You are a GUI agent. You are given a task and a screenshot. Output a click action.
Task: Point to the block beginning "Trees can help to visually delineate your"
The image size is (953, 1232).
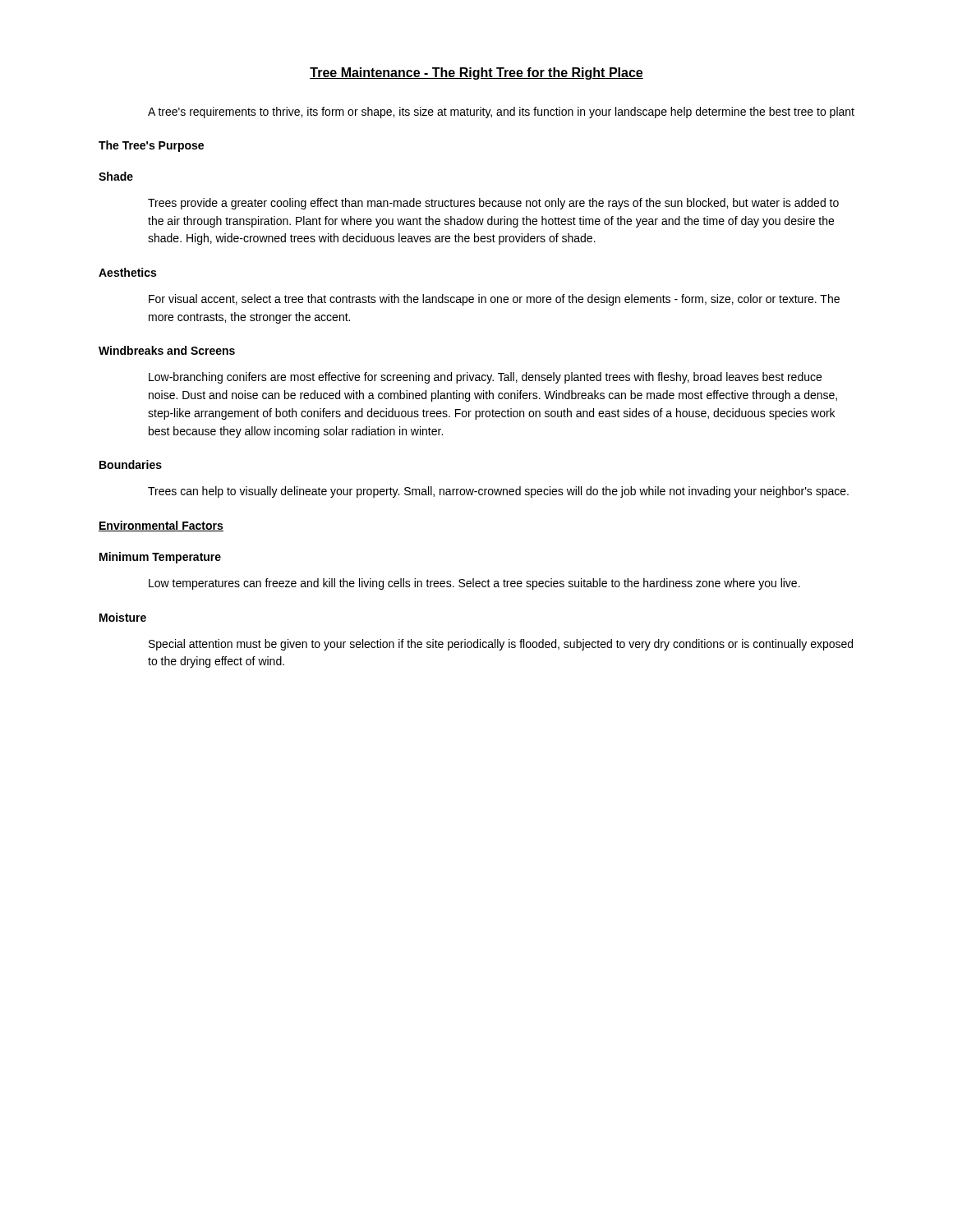[x=501, y=492]
